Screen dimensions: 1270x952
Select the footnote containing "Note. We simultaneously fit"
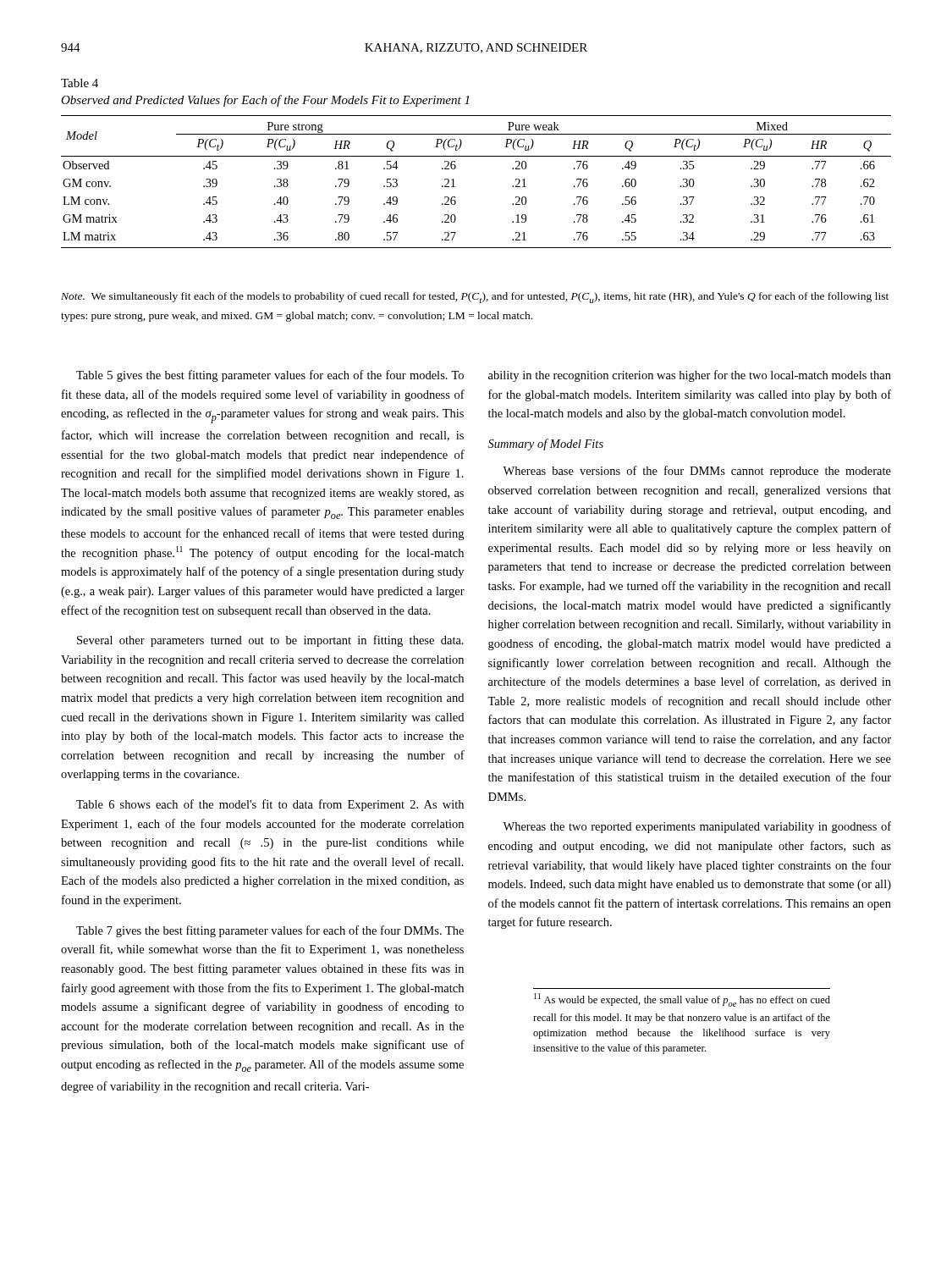coord(475,305)
